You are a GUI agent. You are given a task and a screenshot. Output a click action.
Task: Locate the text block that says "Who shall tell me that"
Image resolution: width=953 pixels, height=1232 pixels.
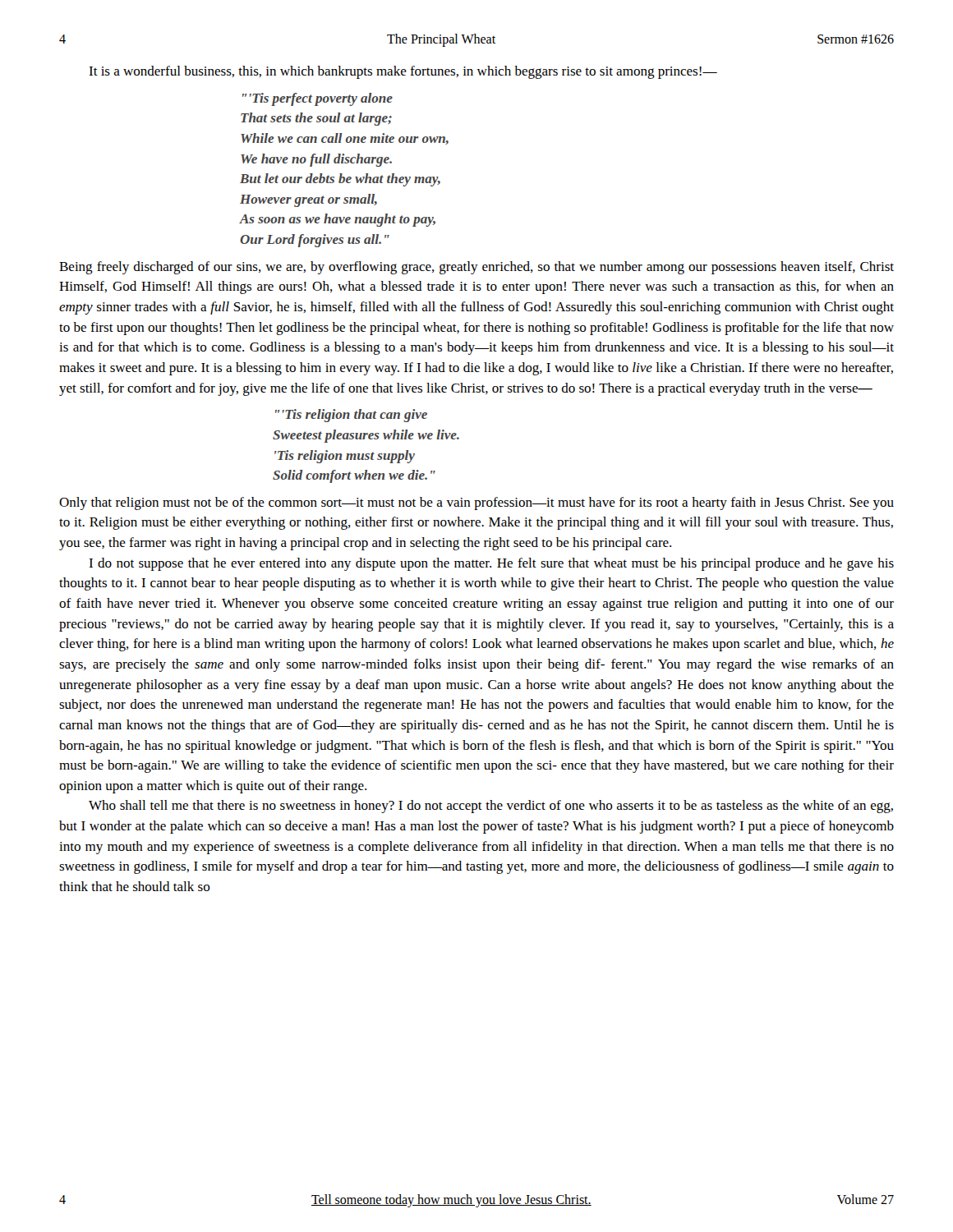click(476, 847)
